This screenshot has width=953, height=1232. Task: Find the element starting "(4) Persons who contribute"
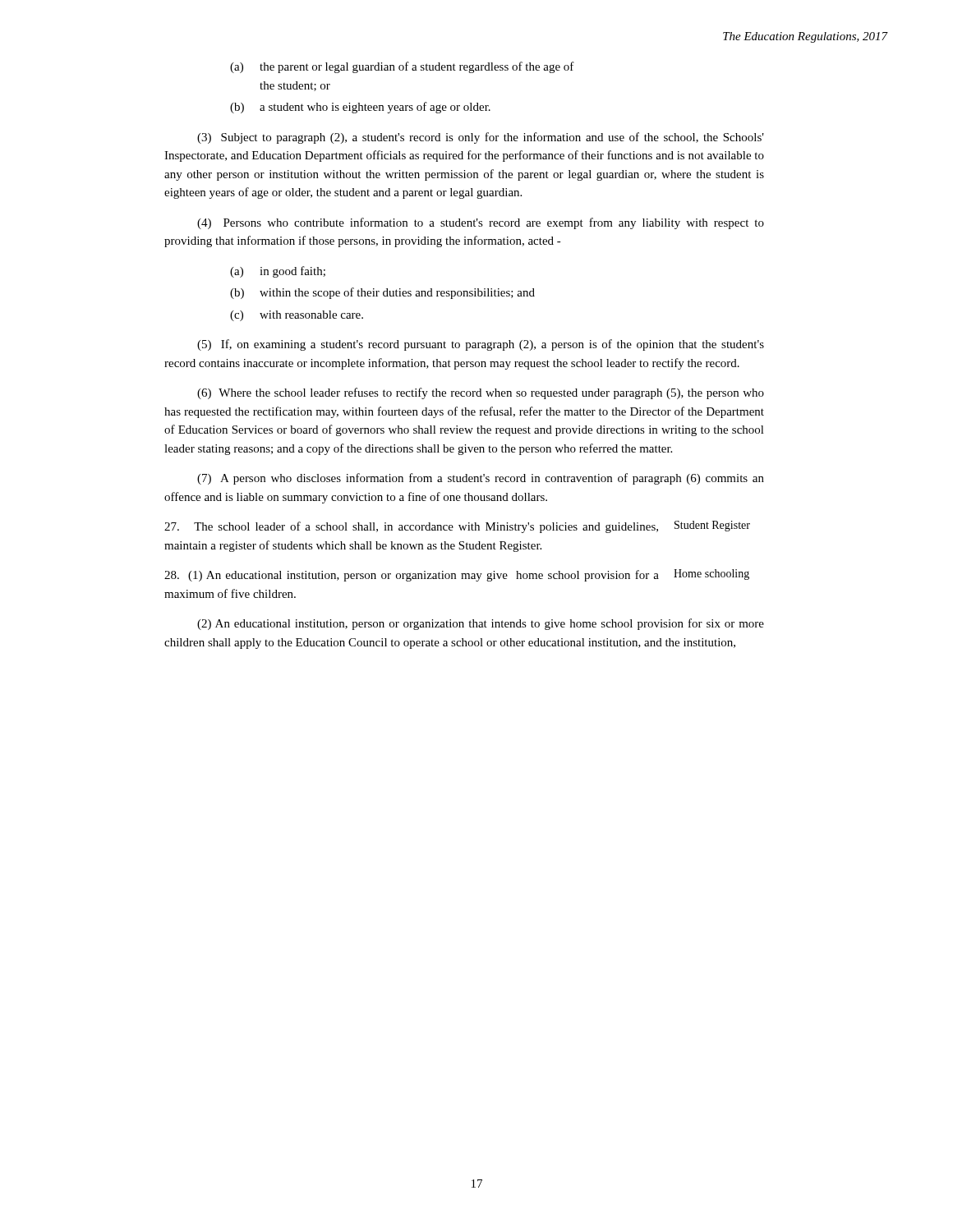464,231
